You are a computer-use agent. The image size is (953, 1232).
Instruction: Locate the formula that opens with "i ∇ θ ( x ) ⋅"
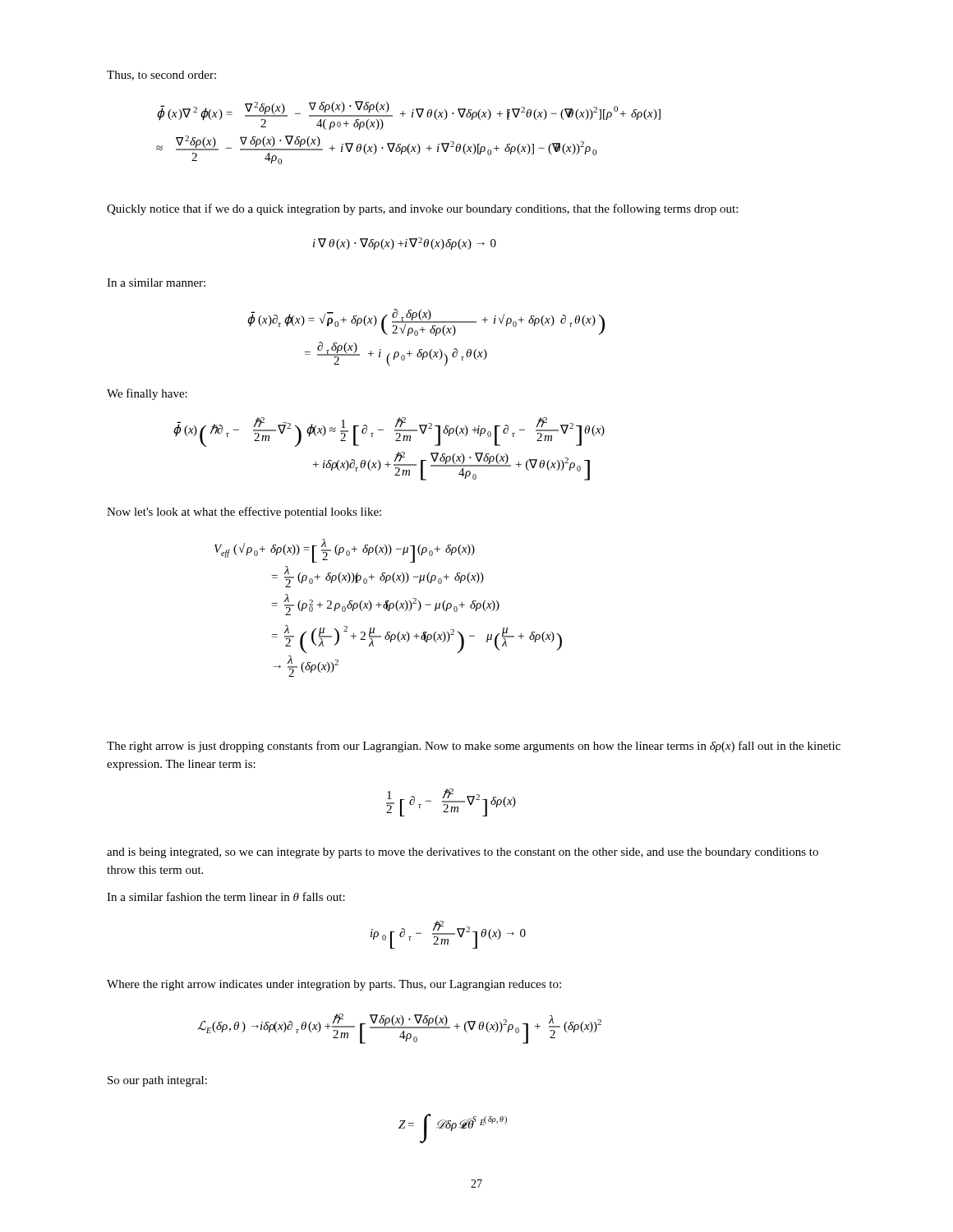coord(476,244)
